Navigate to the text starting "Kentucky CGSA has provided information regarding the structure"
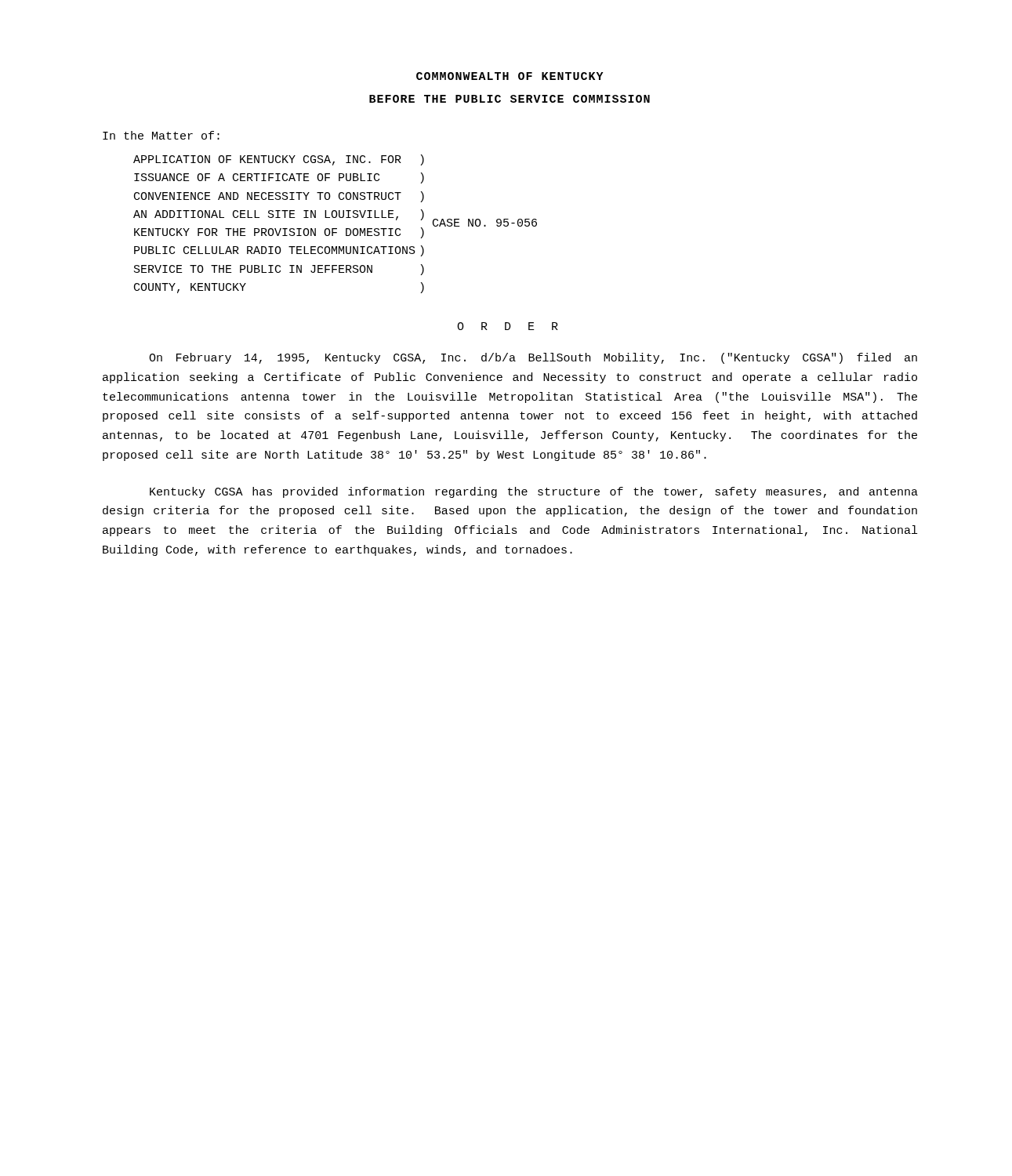1012x1176 pixels. click(510, 521)
